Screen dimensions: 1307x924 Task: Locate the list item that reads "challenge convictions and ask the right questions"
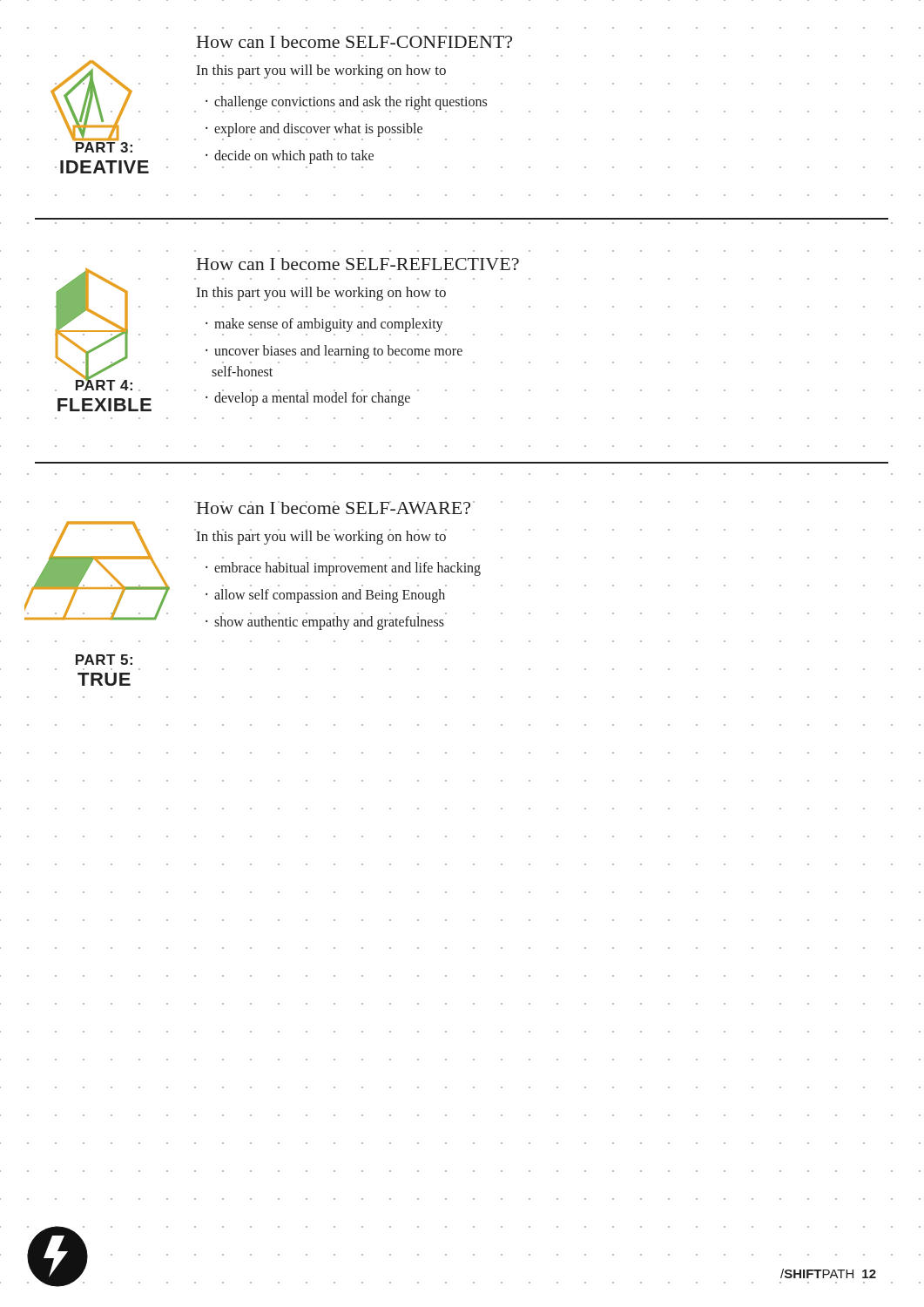click(x=351, y=101)
